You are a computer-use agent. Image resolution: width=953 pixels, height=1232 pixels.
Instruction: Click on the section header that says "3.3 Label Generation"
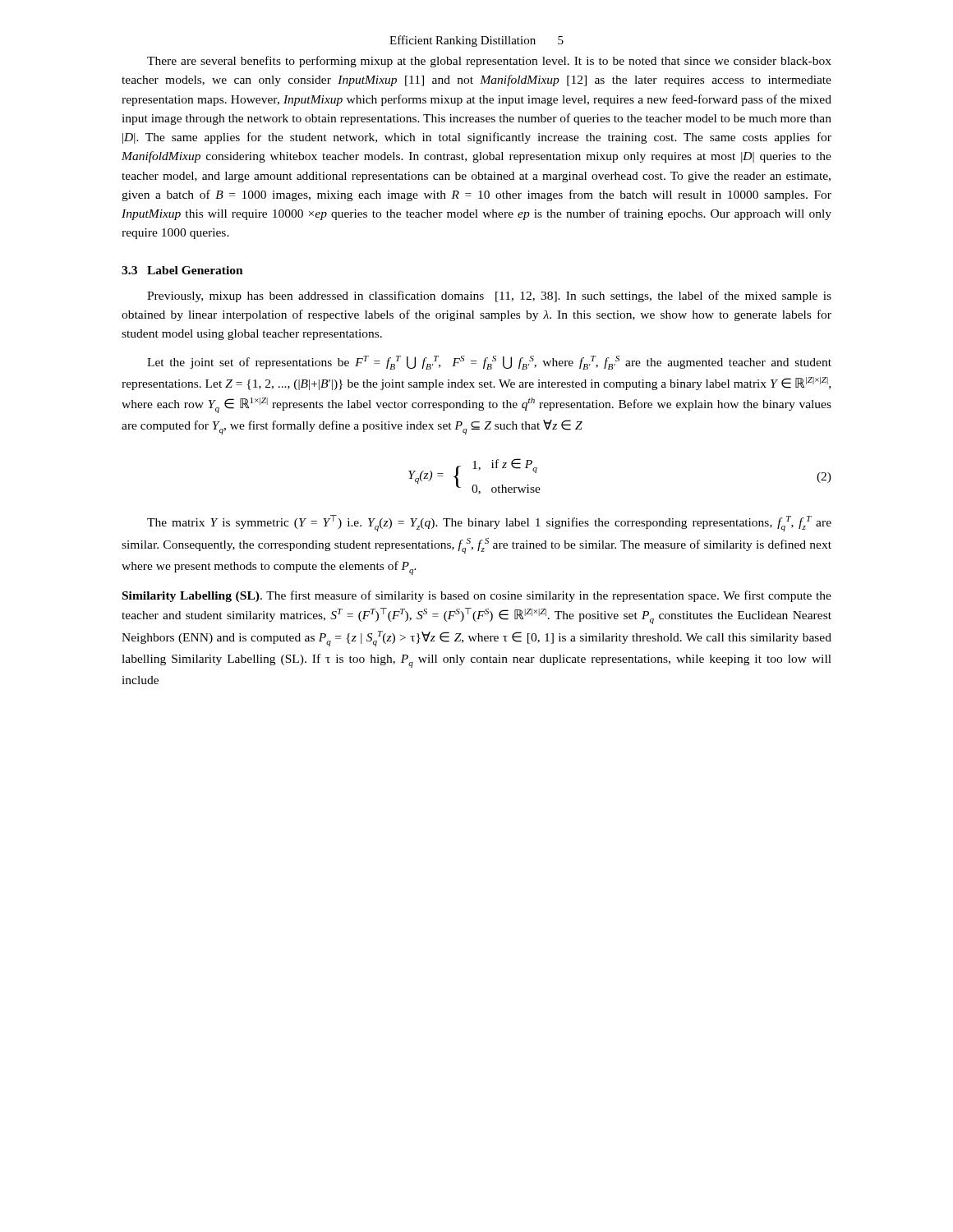point(182,269)
